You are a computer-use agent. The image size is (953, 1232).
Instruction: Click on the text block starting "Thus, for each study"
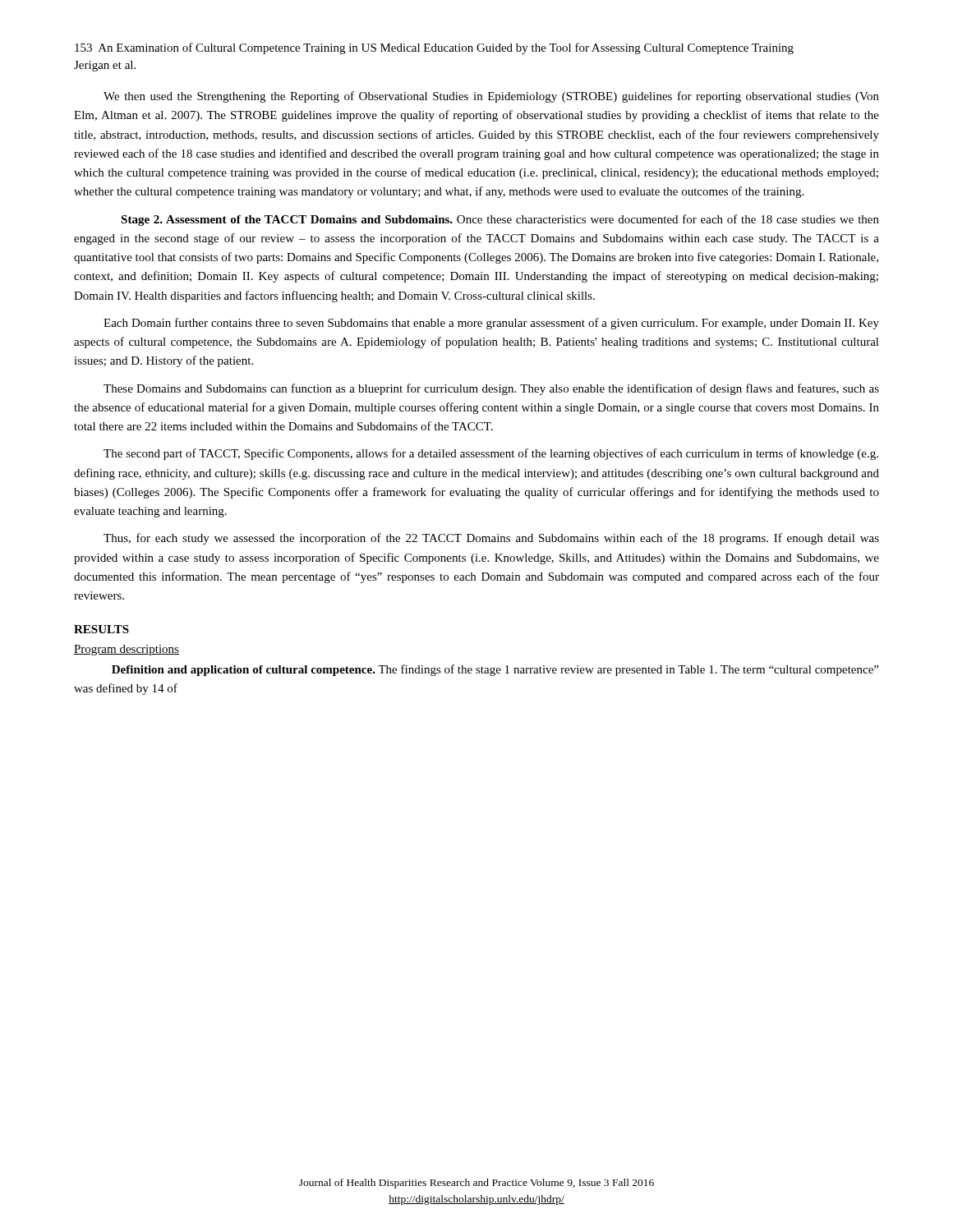[x=476, y=567]
